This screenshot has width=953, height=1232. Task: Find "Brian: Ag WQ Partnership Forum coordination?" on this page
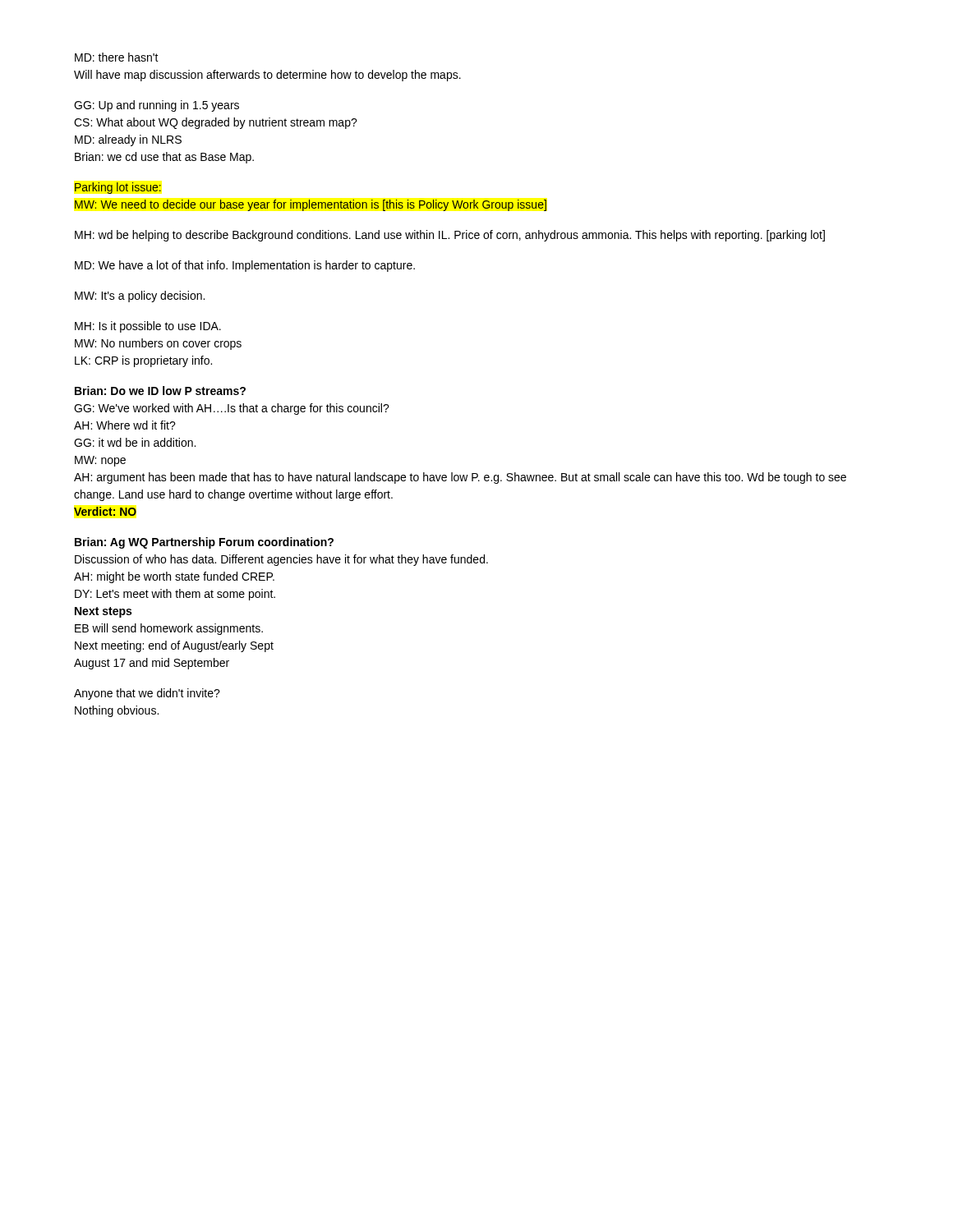[x=204, y=542]
